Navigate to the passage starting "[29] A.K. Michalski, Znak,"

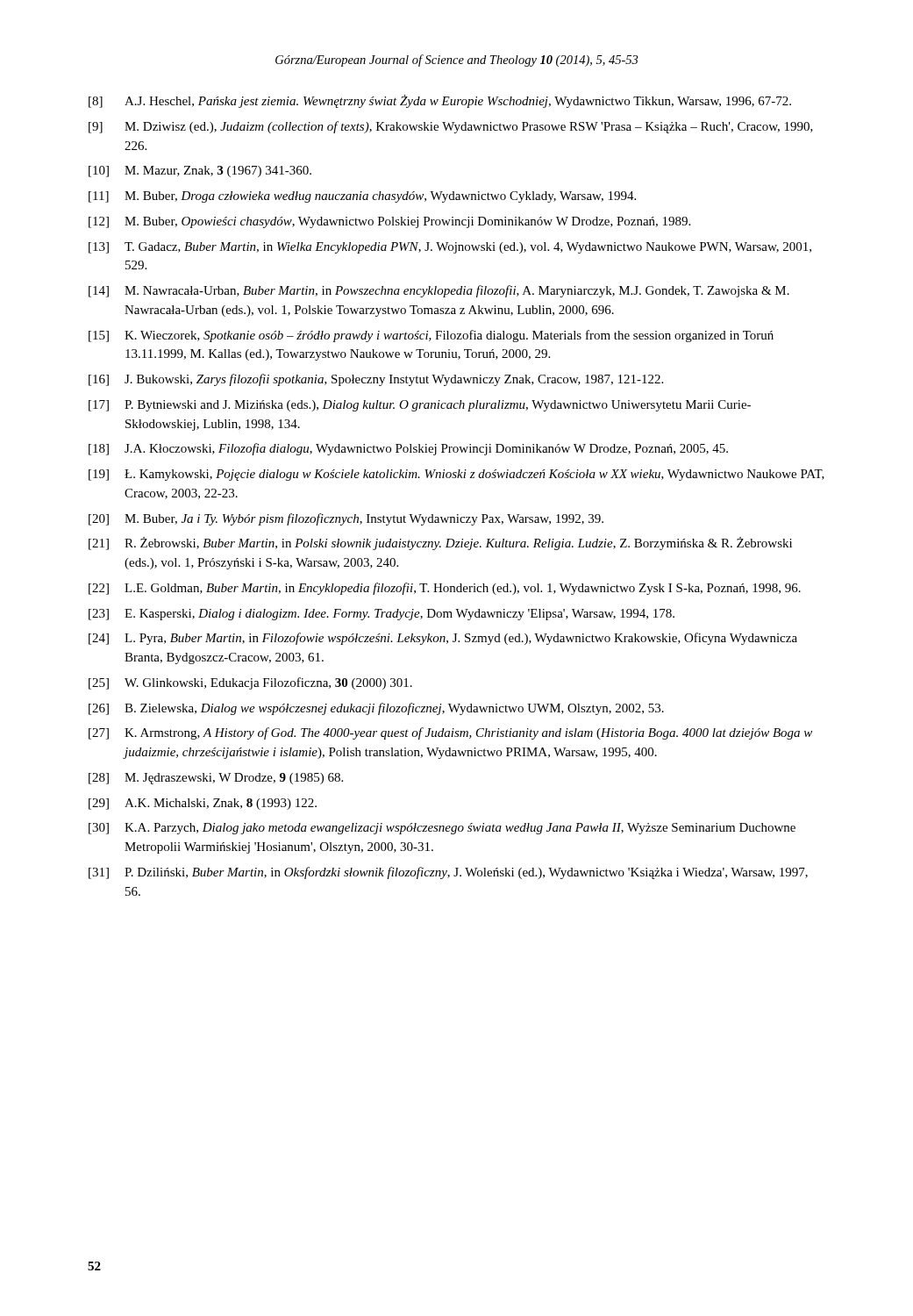[203, 804]
